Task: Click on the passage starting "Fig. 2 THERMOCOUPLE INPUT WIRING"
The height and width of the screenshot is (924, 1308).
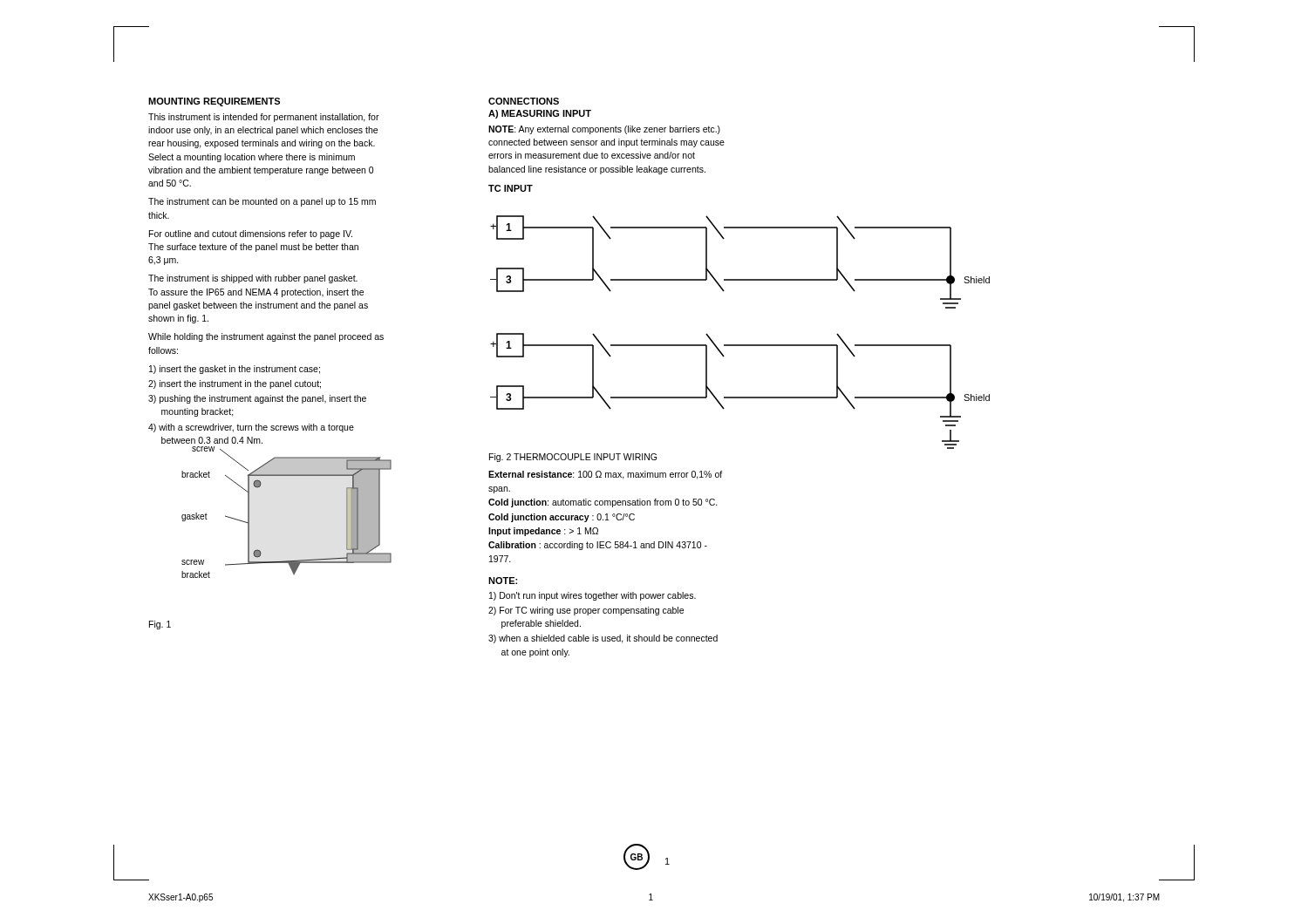Action: 573,457
